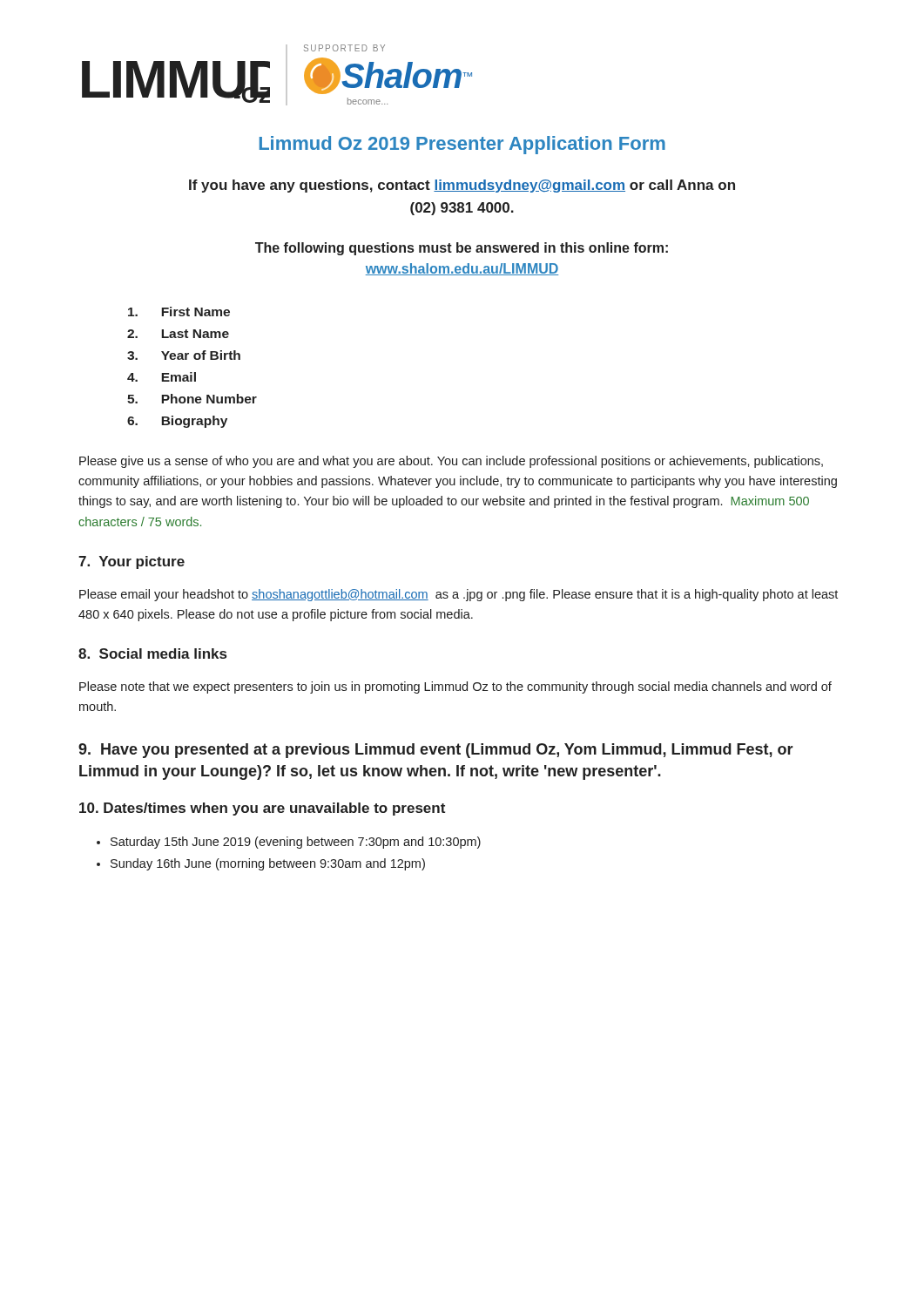924x1307 pixels.
Task: Where is the section header that starts "8. Social media"?
Action: [153, 654]
